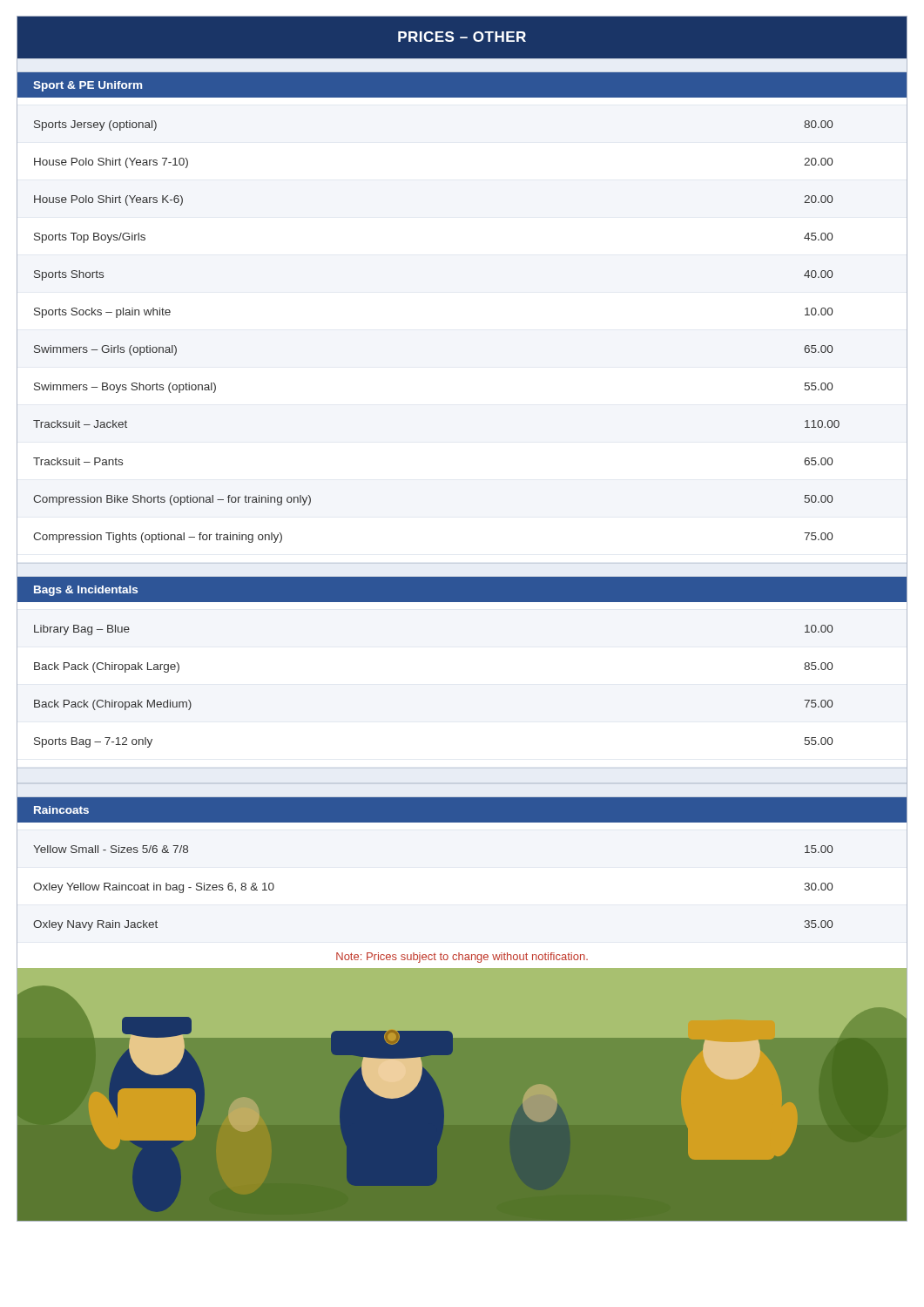Navigate to the text starting "Bags & Incidentals"
This screenshot has height=1307, width=924.
click(x=86, y=589)
